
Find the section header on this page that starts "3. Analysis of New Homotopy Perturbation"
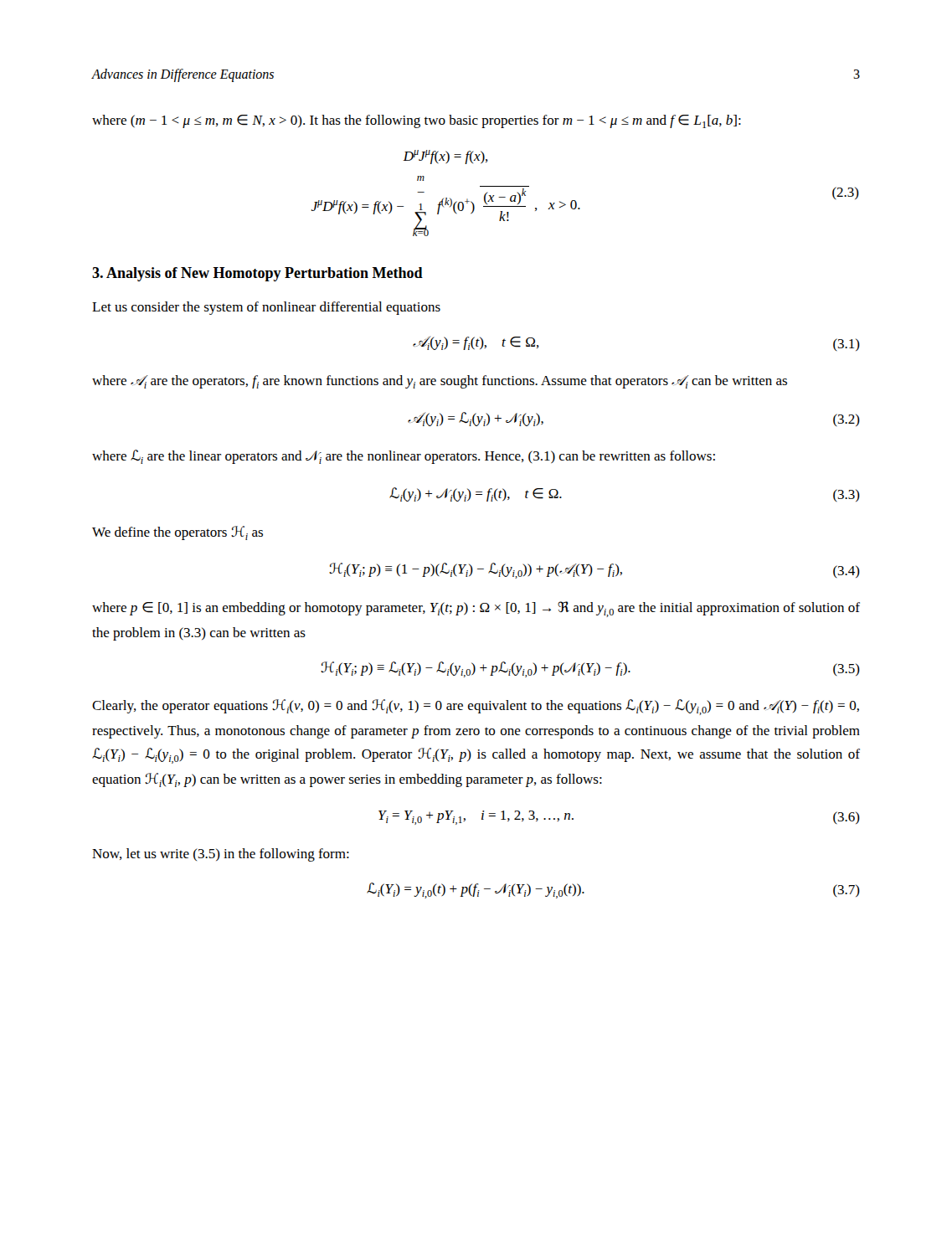(257, 273)
